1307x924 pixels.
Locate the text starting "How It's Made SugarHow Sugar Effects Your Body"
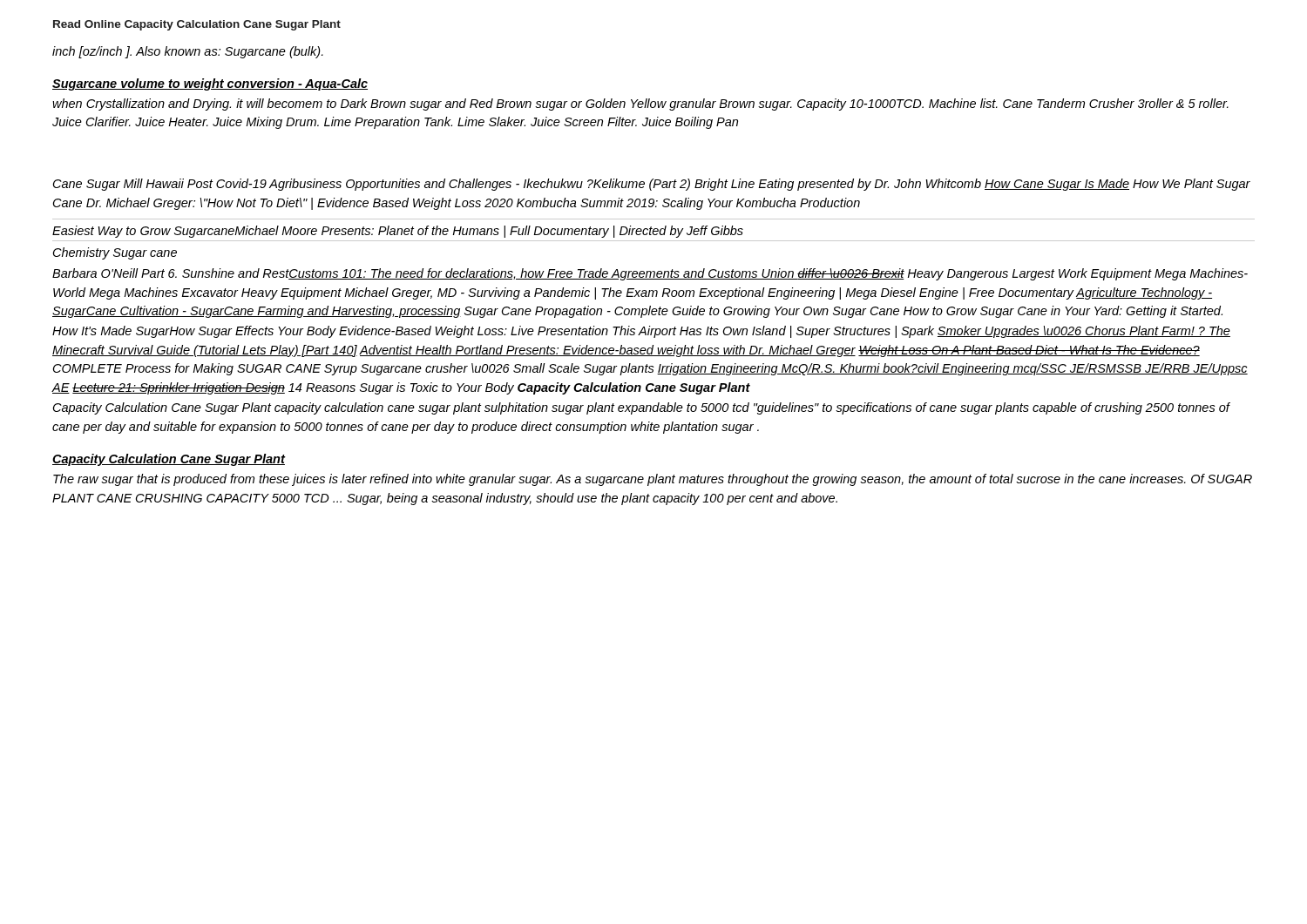coord(650,359)
